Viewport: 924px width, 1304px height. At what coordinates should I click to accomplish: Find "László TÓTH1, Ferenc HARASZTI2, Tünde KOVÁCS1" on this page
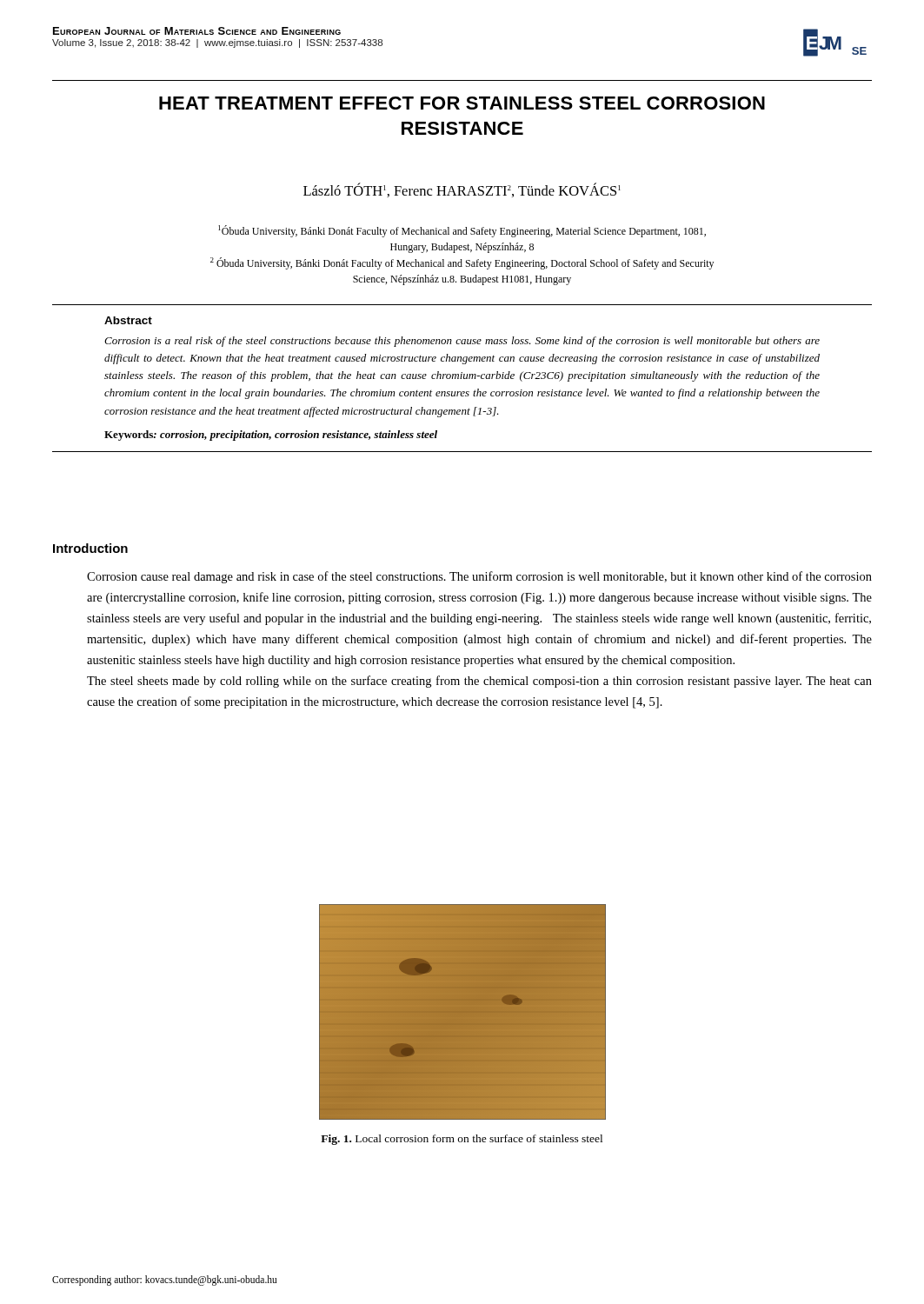tap(462, 191)
